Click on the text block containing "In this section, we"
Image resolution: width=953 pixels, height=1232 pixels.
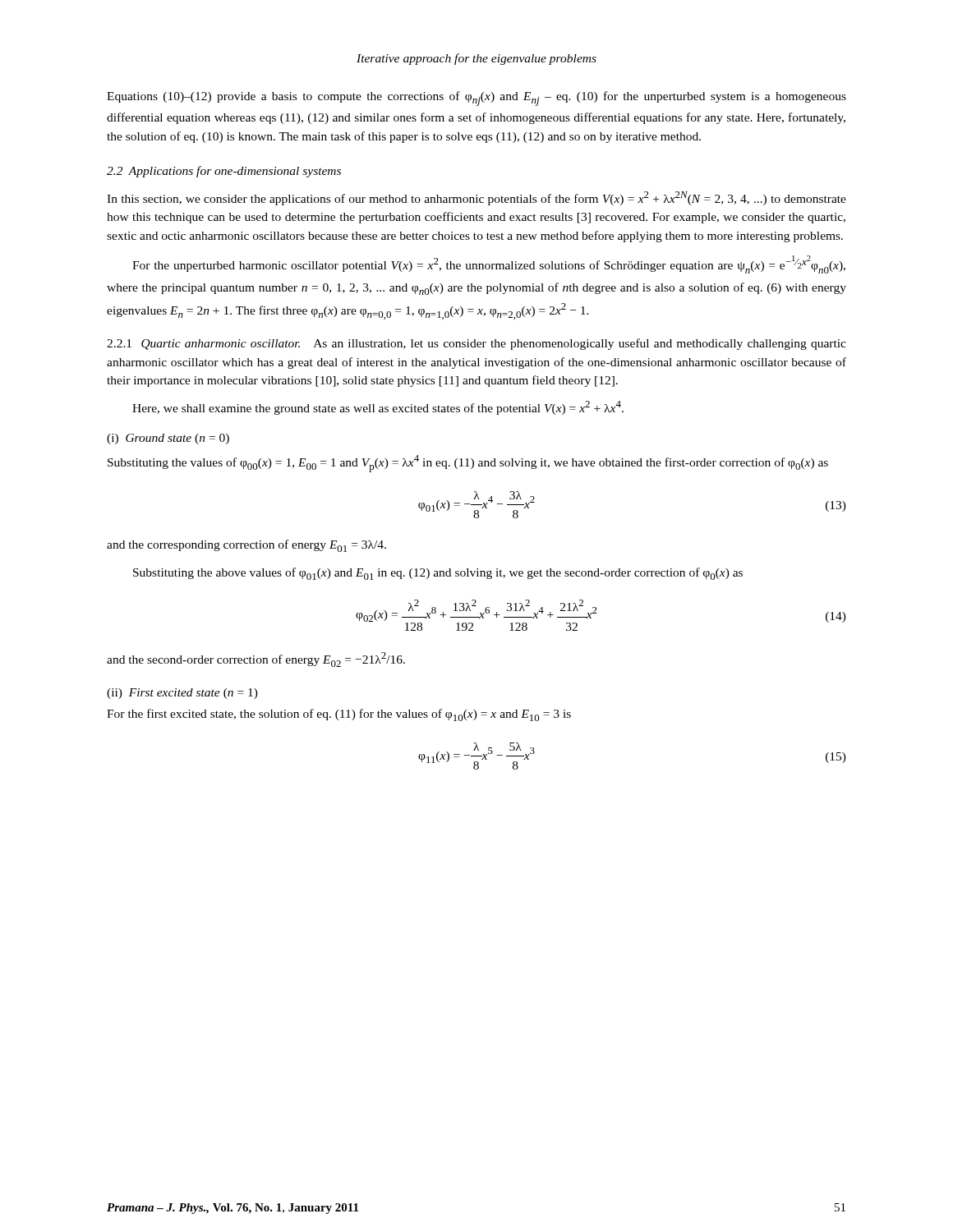(476, 215)
